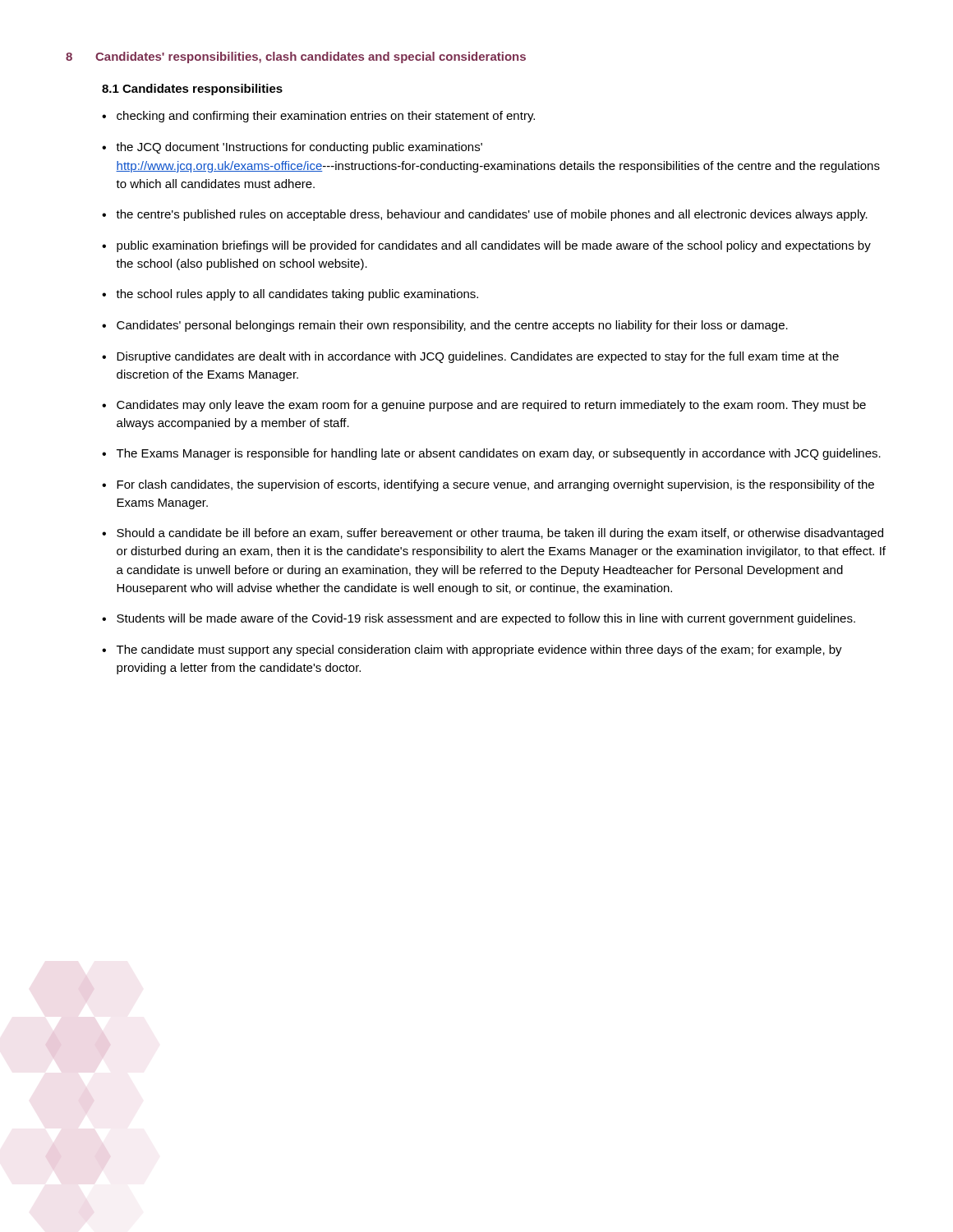The height and width of the screenshot is (1232, 953).
Task: Select the text block starting "For clash candidates, the supervision of escorts, identifying"
Action: [502, 494]
